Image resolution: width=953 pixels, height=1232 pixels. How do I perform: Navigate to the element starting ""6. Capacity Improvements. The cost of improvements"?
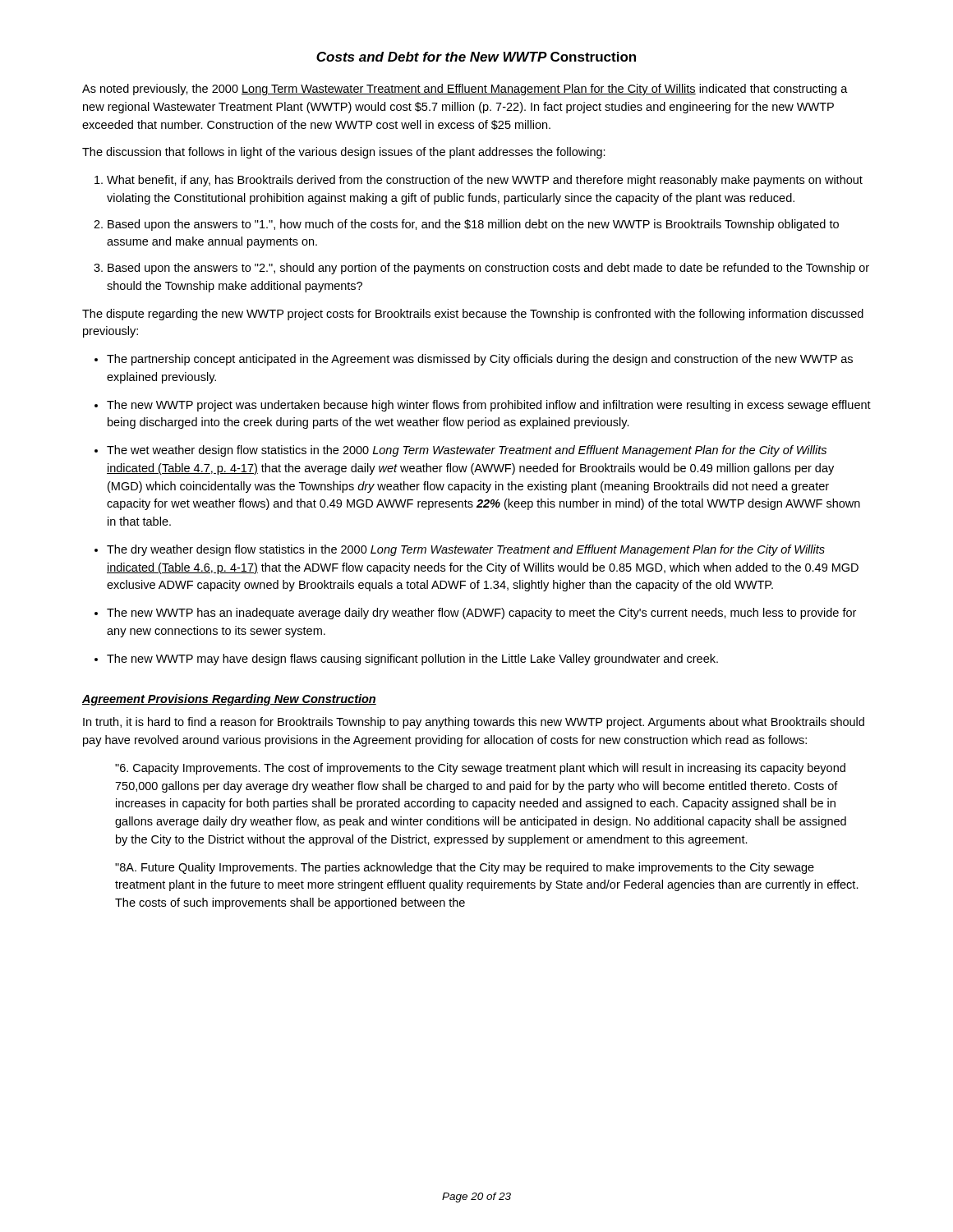(489, 804)
